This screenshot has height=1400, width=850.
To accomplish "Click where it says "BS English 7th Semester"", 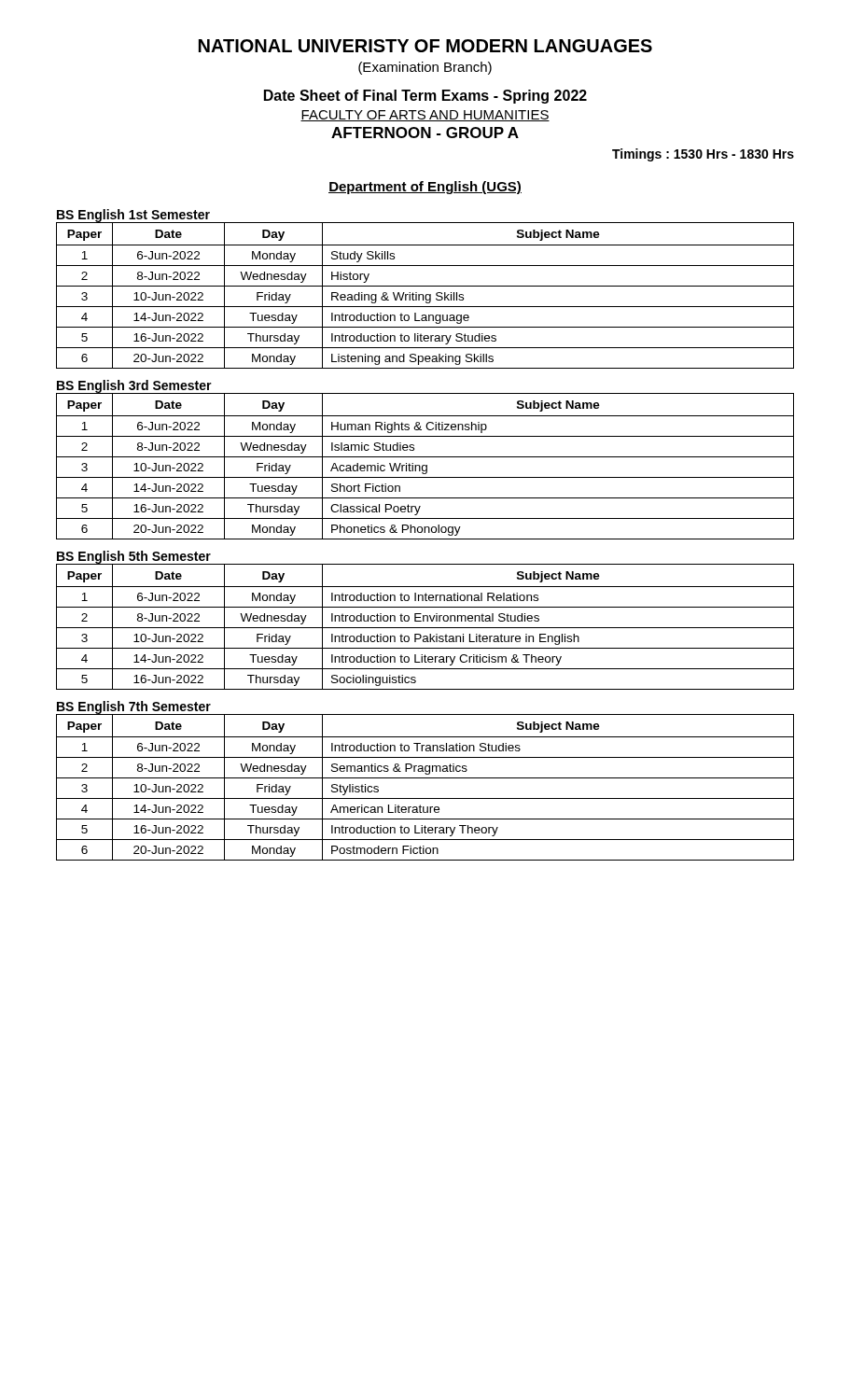I will [425, 707].
